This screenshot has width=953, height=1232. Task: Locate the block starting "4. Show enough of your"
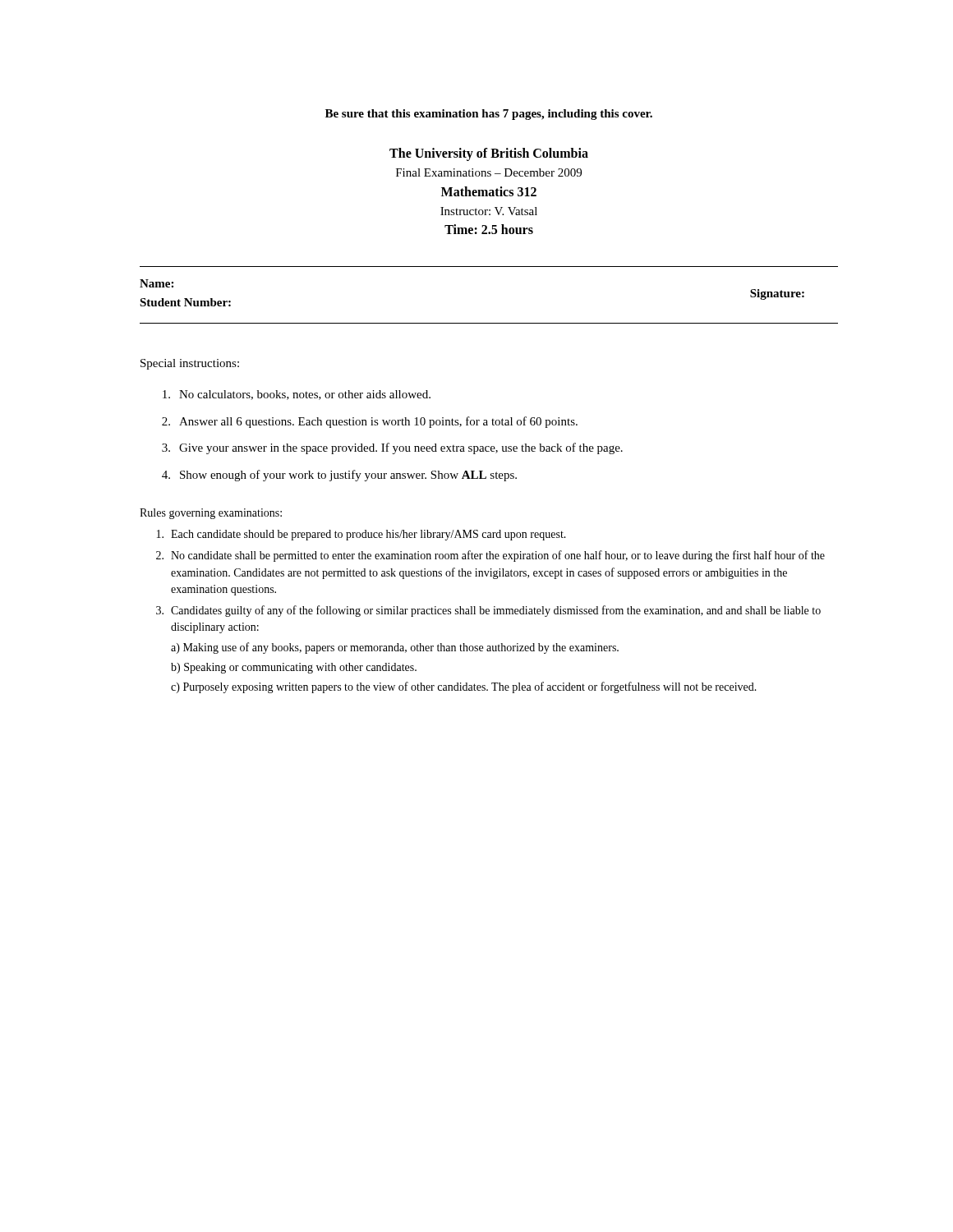(x=489, y=475)
